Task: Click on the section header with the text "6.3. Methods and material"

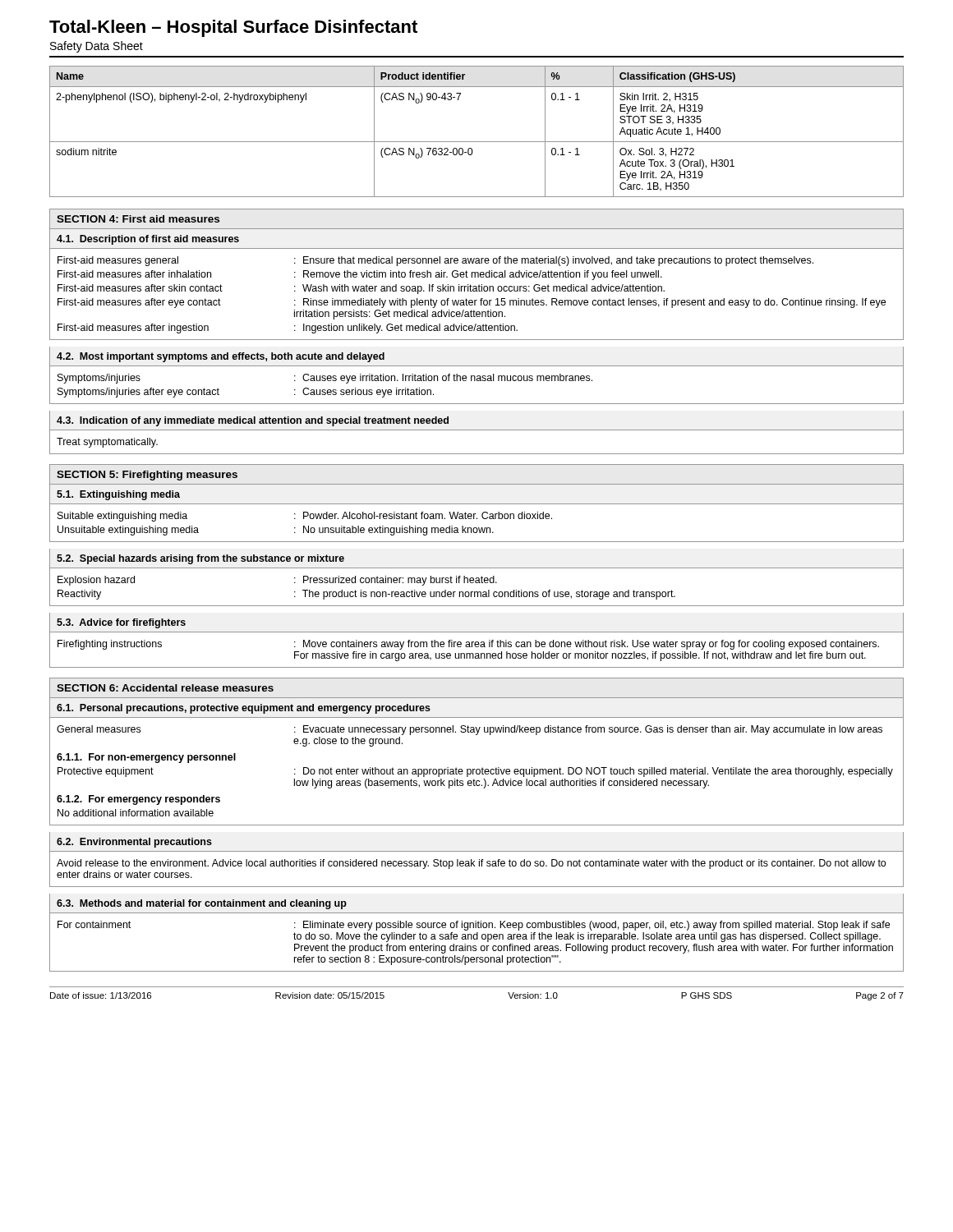Action: click(x=476, y=903)
